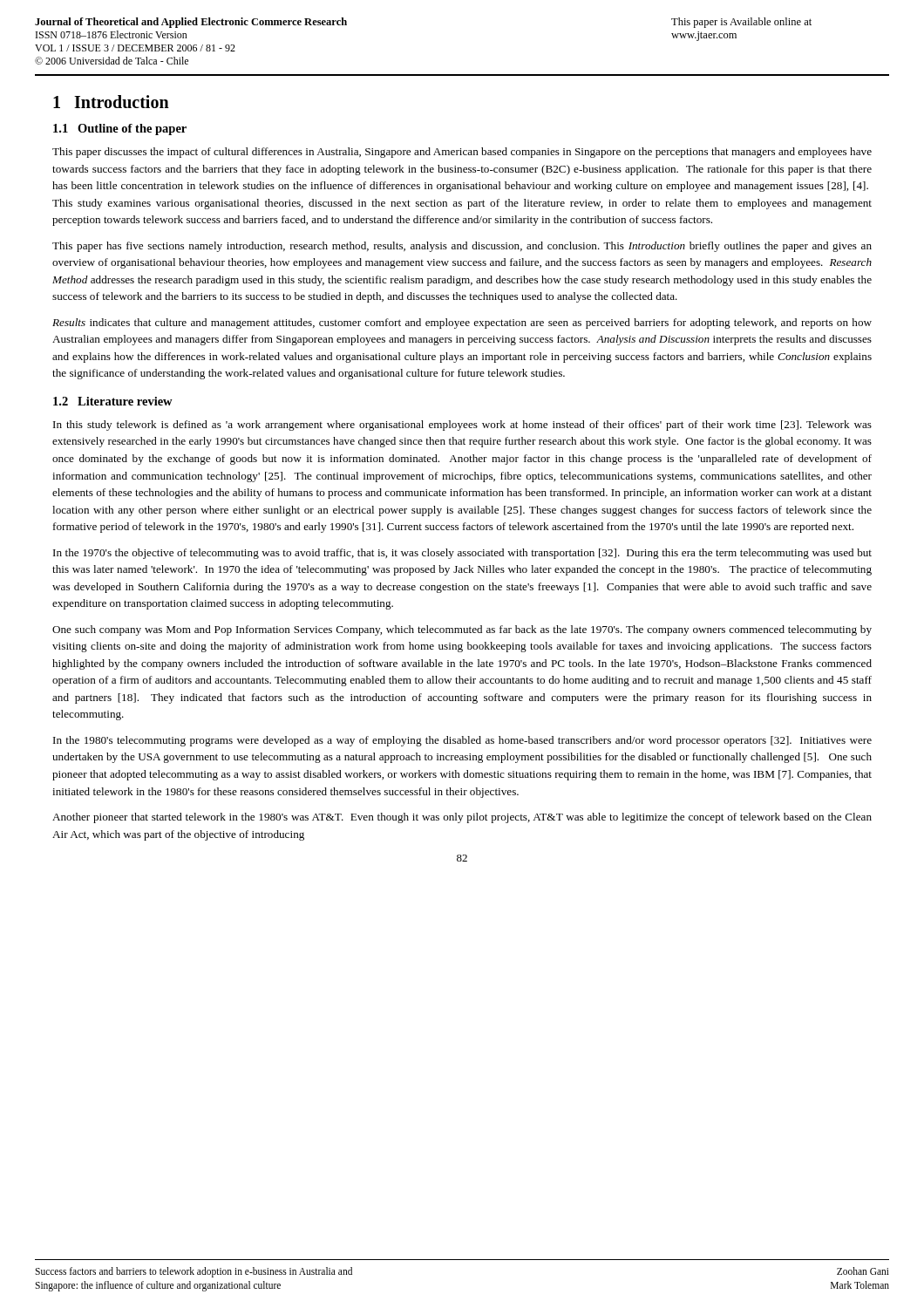Select the text block that says "Results indicates that culture and management attitudes,"

click(462, 348)
